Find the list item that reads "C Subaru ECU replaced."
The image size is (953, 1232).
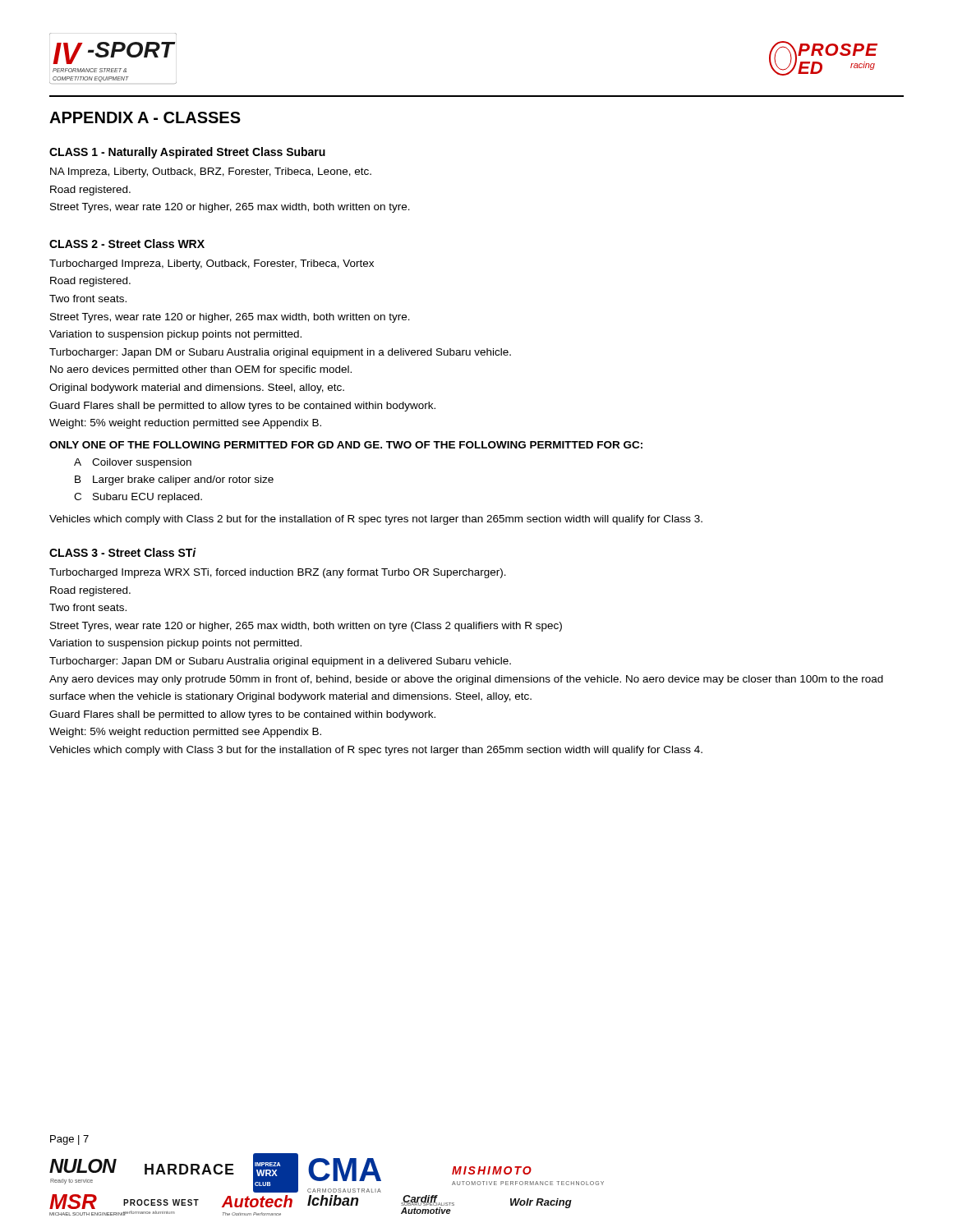pos(138,497)
